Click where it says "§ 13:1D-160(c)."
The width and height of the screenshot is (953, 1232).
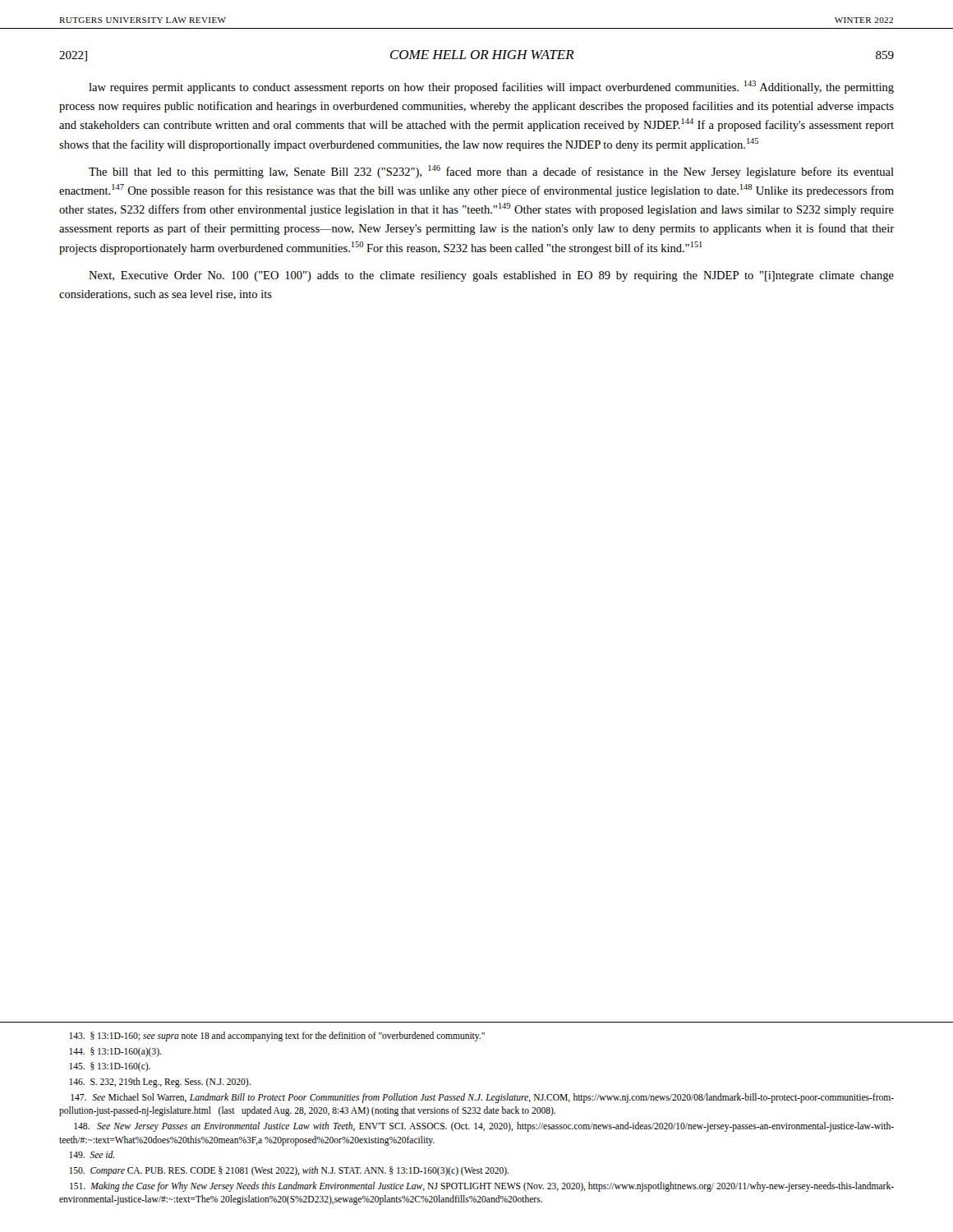(105, 1066)
